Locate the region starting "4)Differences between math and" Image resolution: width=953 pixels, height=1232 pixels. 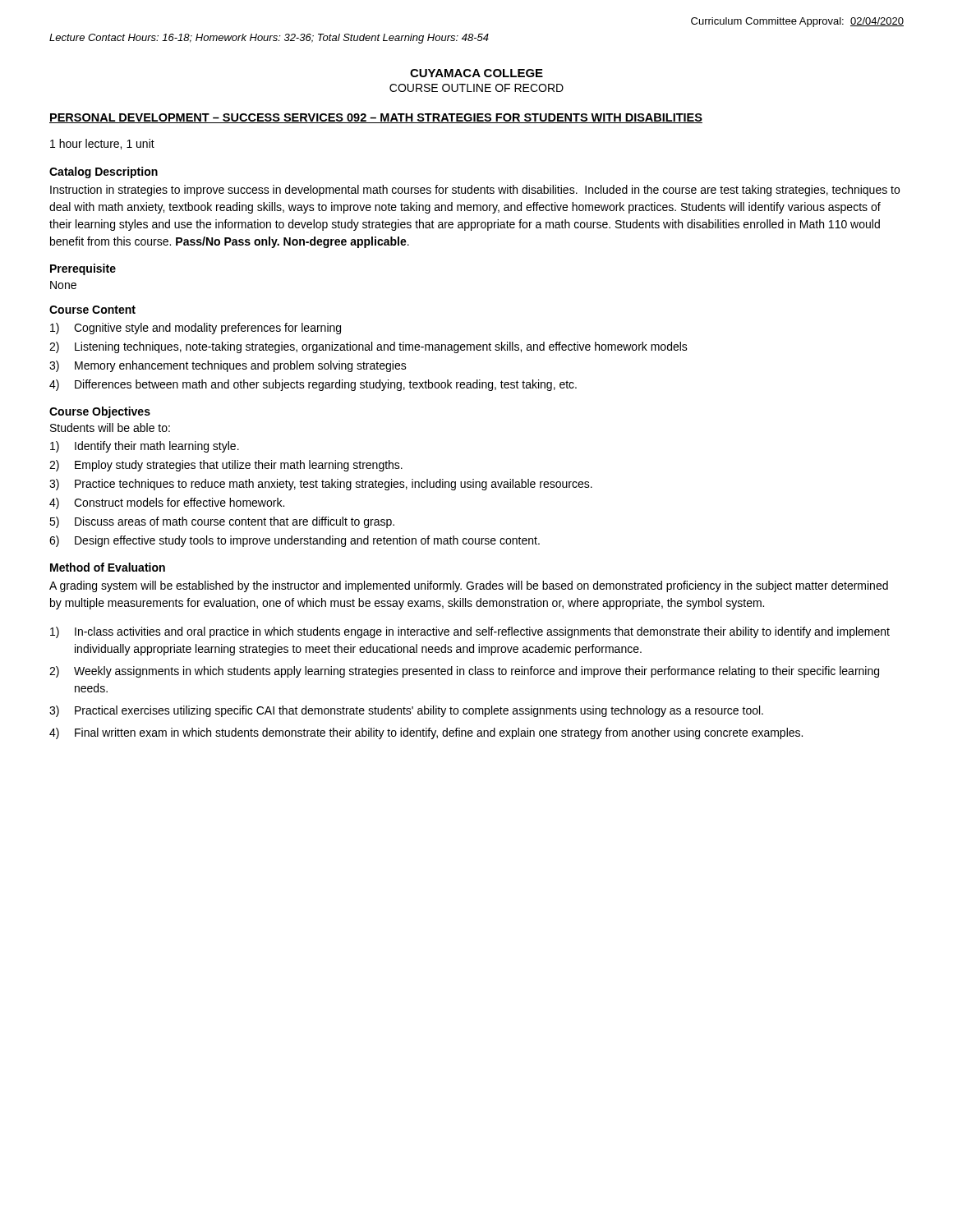point(476,385)
